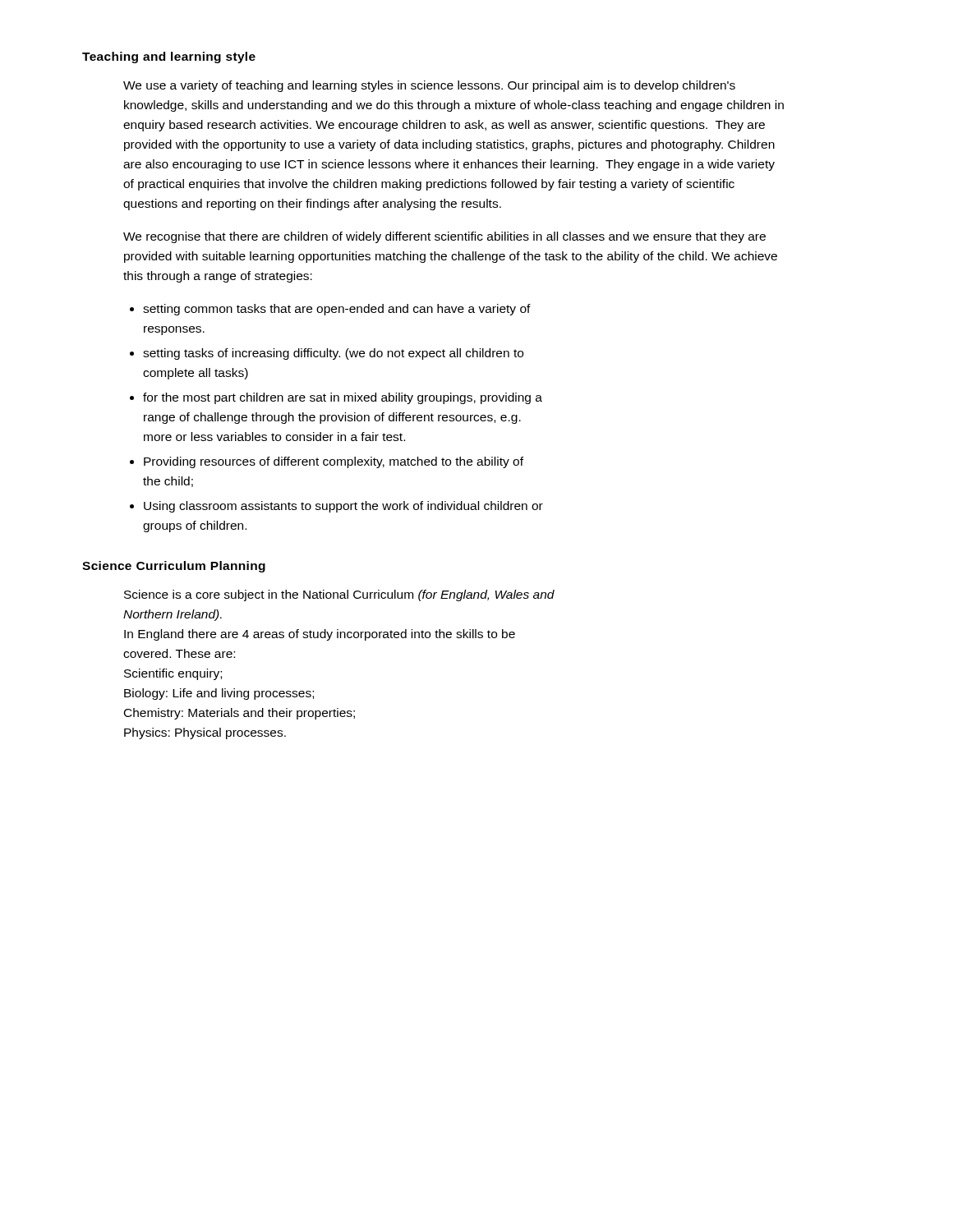Screen dimensions: 1232x953
Task: Where is the passage that starts "We recognise that there are children"?
Action: click(x=451, y=256)
